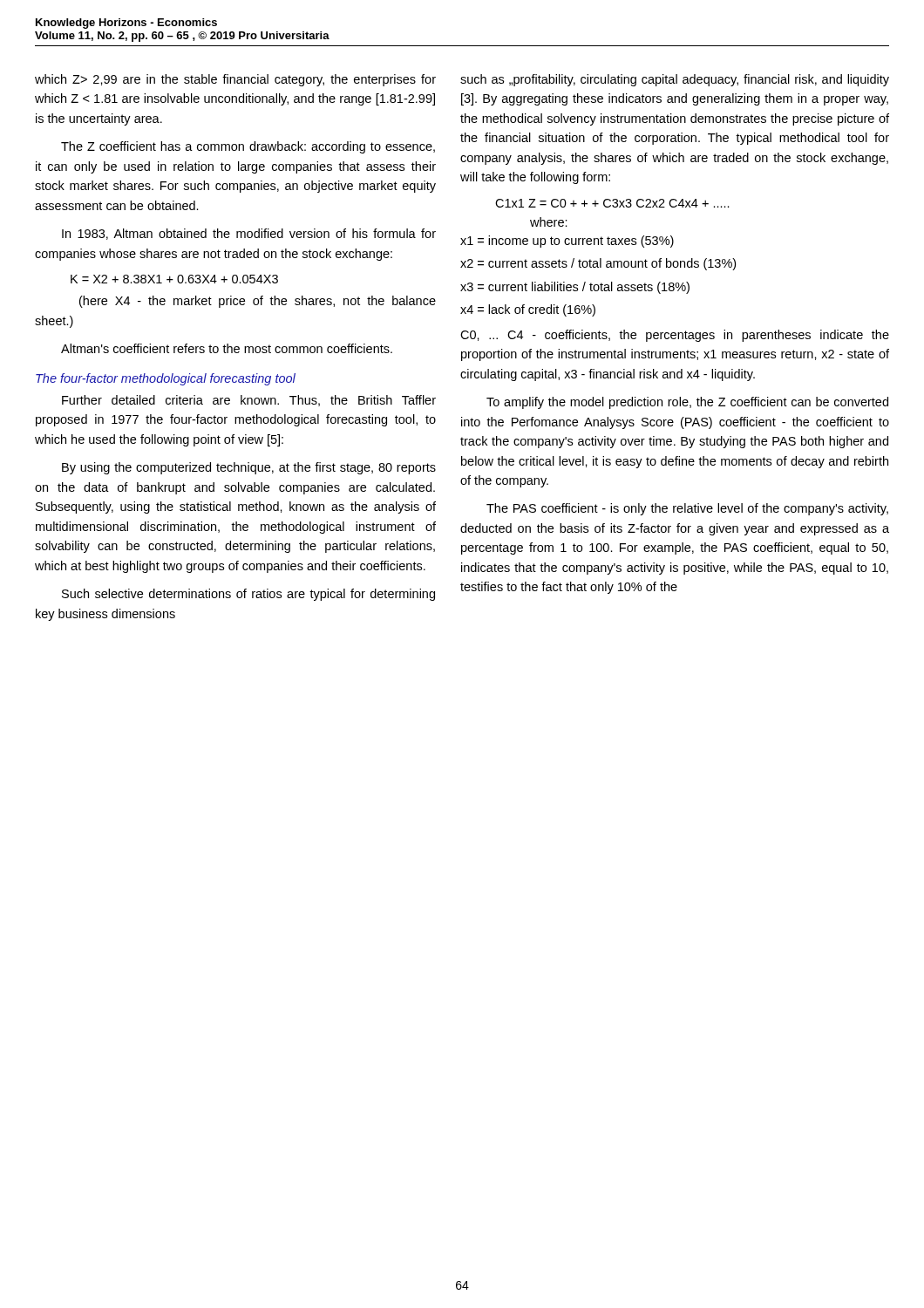Select the passage starting "x2 = current assets / total"

[x=675, y=264]
